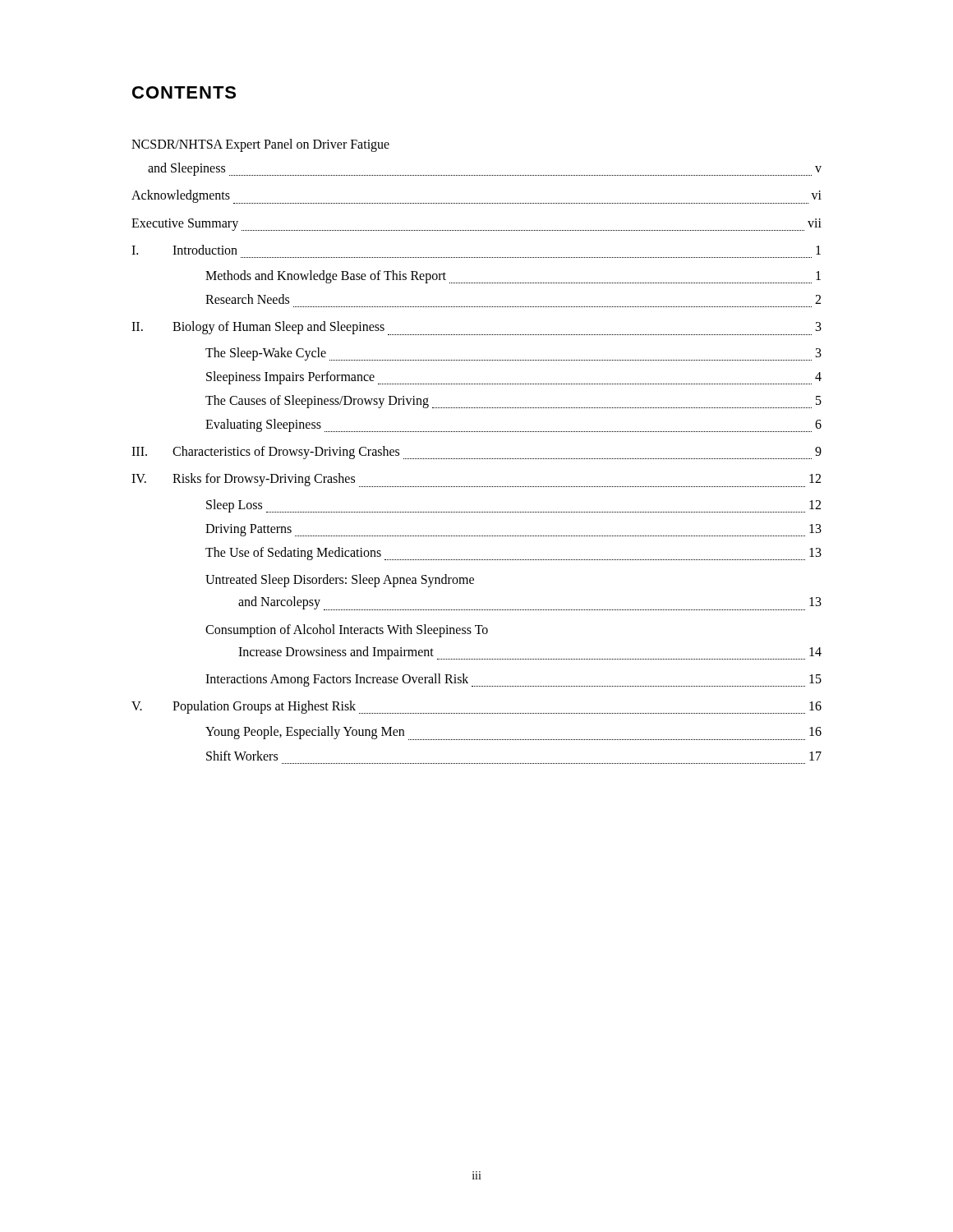Click where it says "I. Introduction 1"
This screenshot has width=953, height=1232.
click(x=476, y=250)
